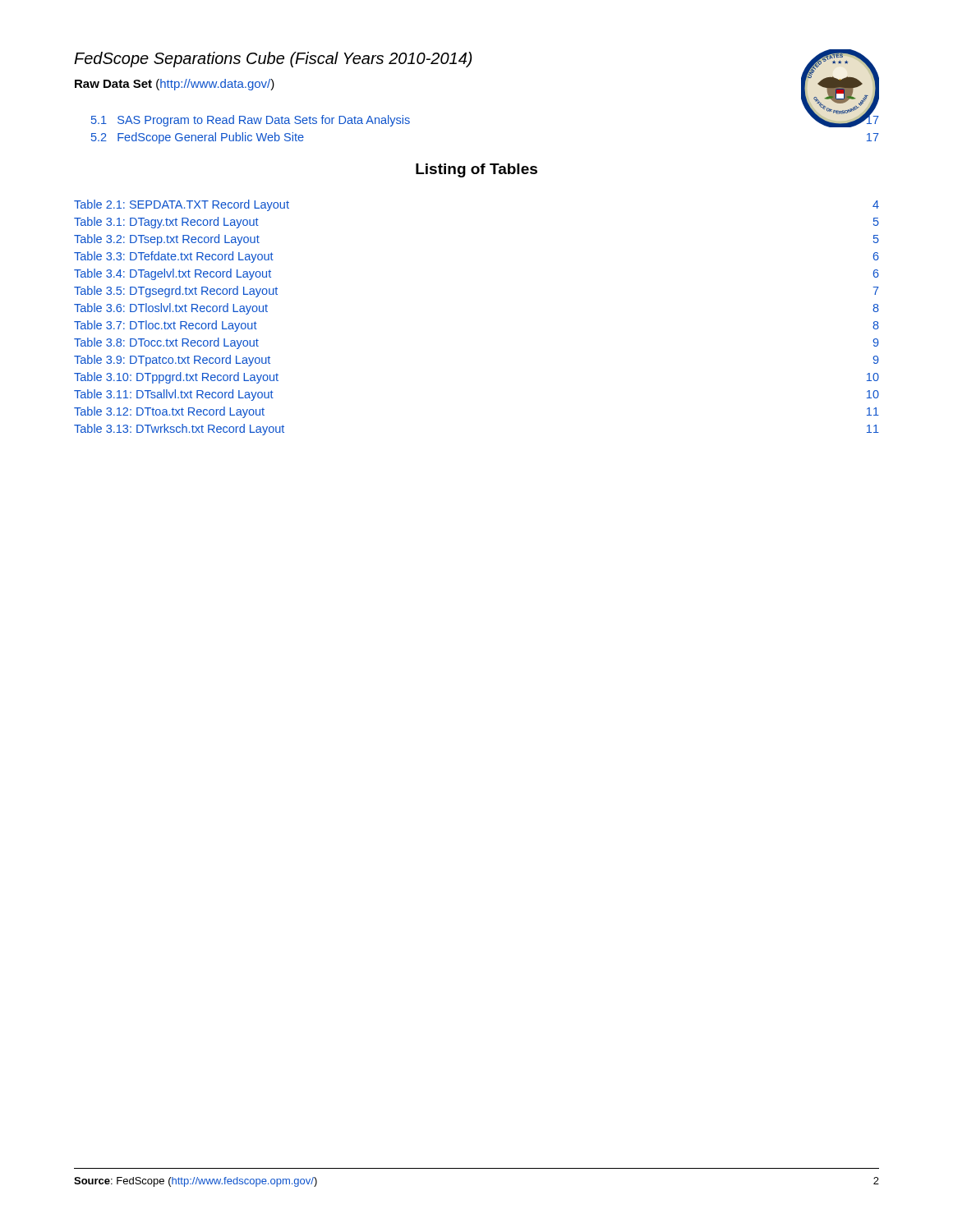Image resolution: width=953 pixels, height=1232 pixels.
Task: Locate the logo
Action: point(840,88)
